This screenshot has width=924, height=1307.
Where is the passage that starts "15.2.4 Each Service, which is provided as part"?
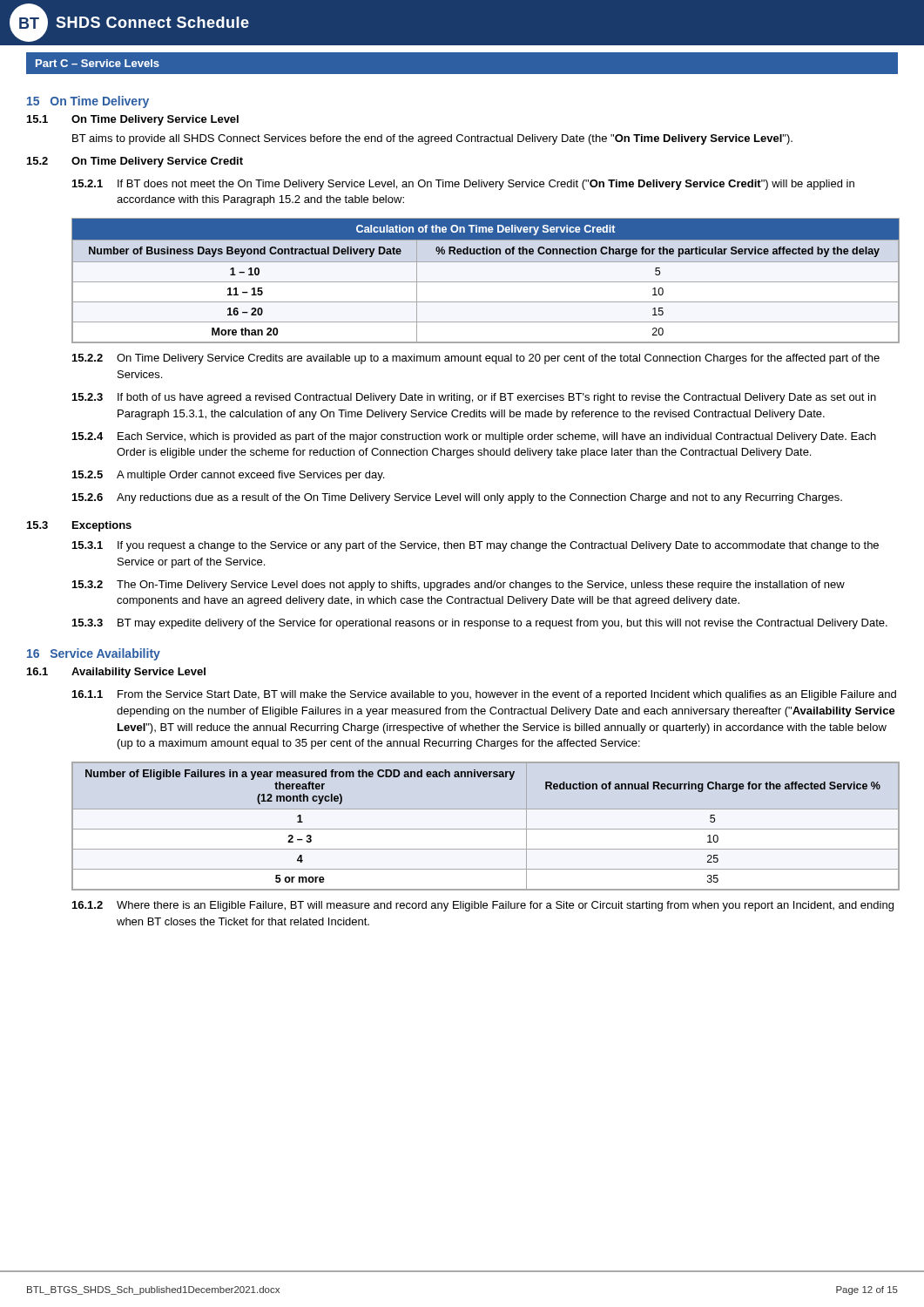[485, 446]
